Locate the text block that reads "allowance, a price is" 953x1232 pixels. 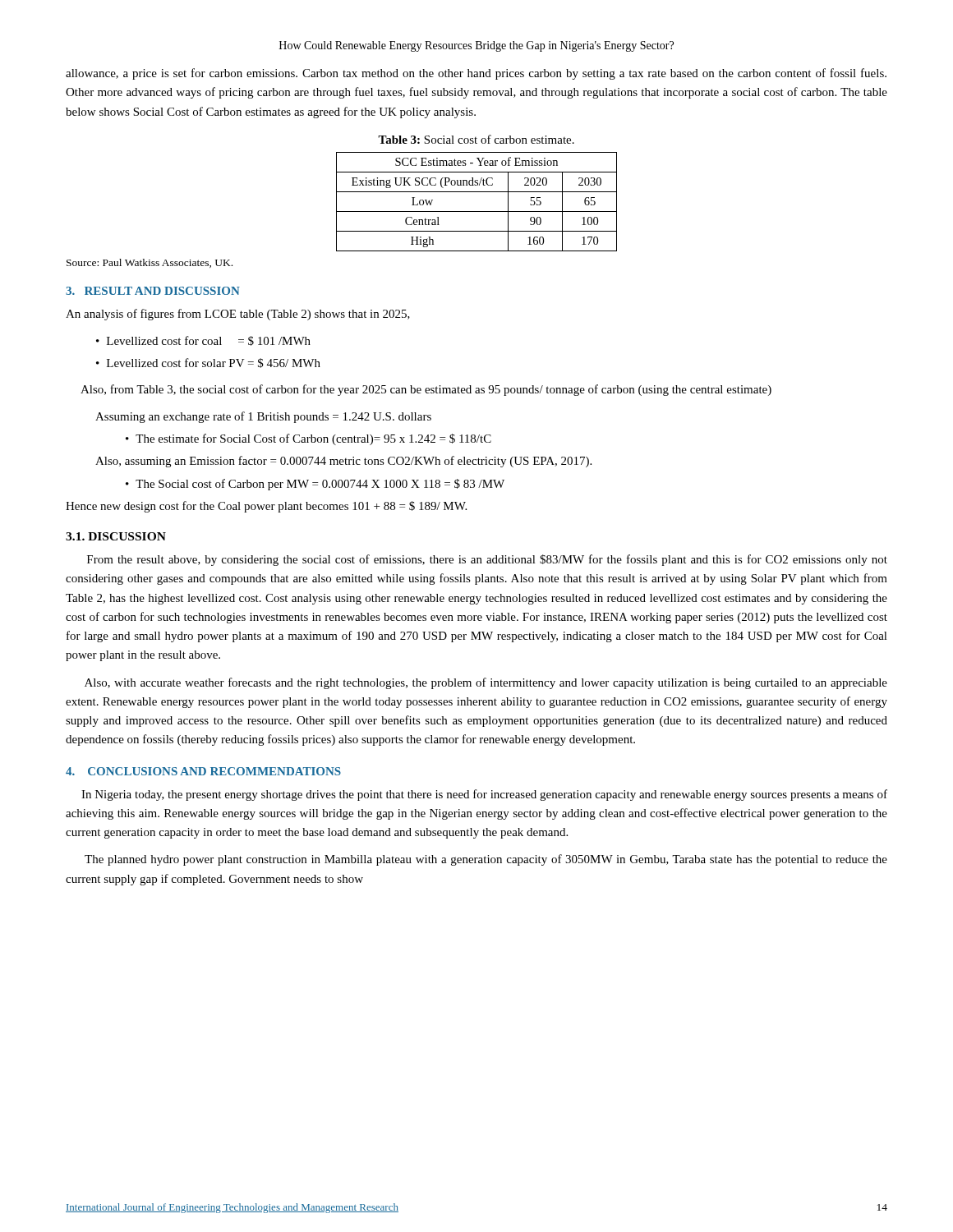click(476, 92)
